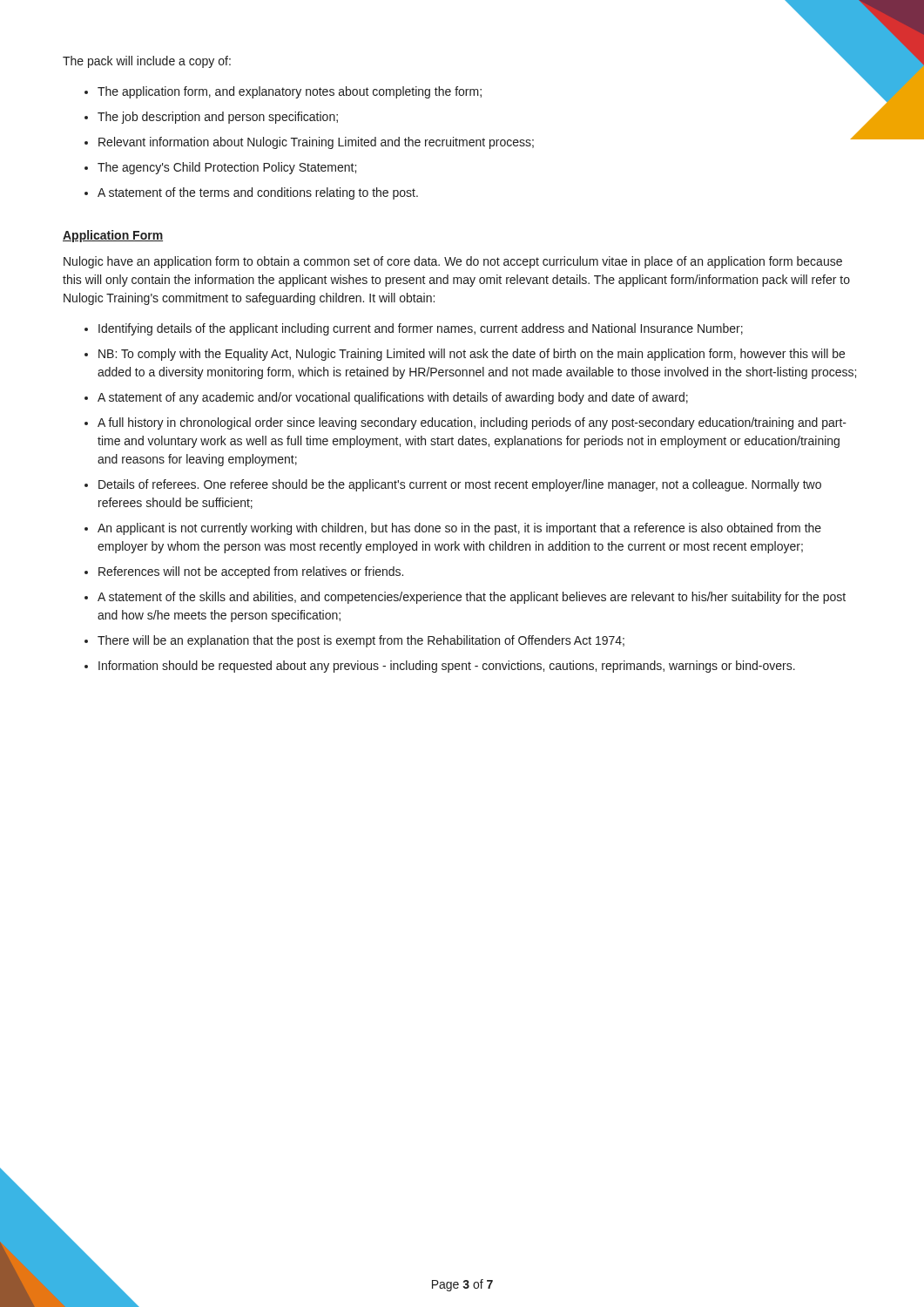Point to the block beginning "References will not be accepted"
924x1307 pixels.
point(251,572)
